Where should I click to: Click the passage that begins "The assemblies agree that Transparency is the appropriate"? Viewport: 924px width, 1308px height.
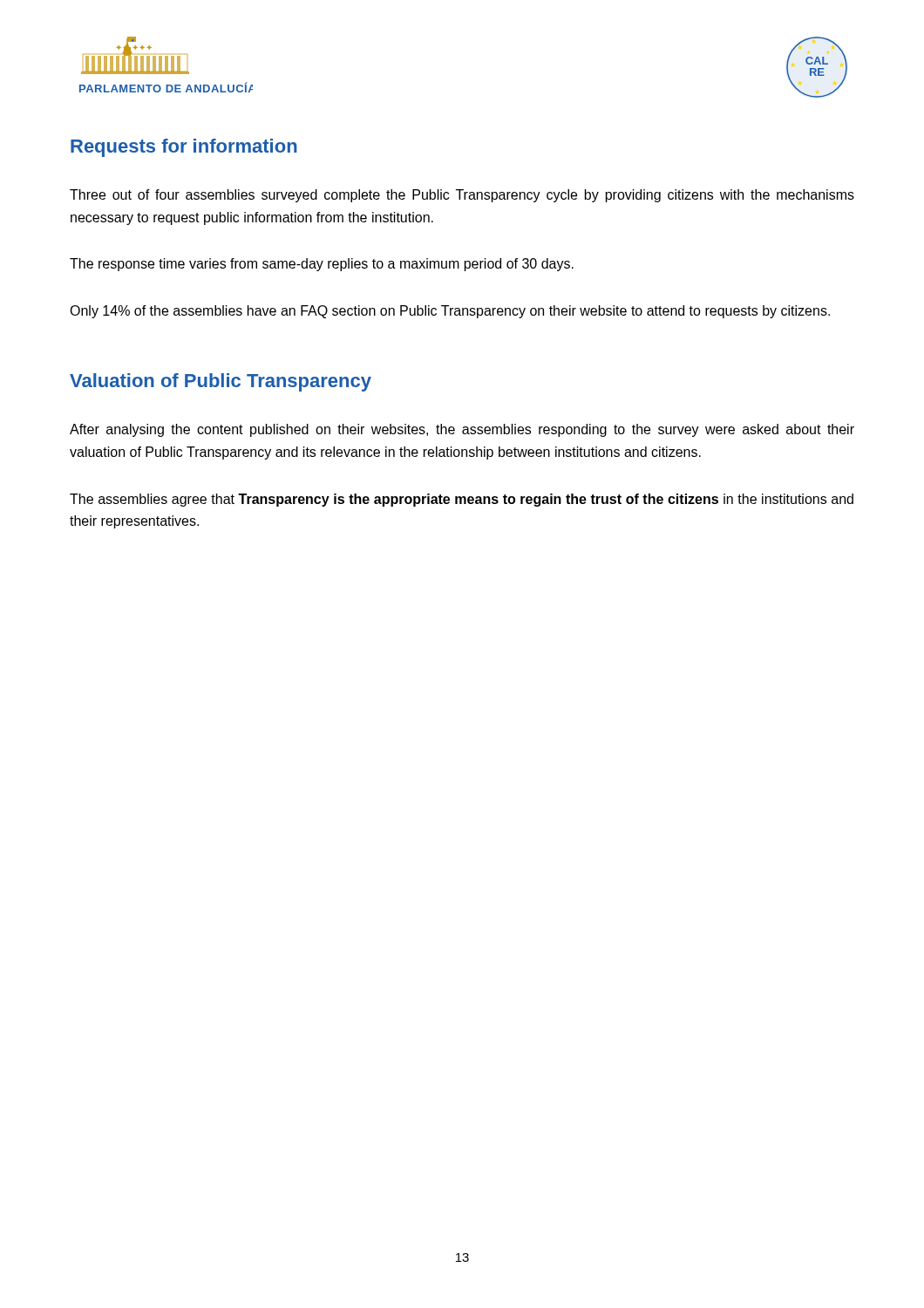(462, 510)
